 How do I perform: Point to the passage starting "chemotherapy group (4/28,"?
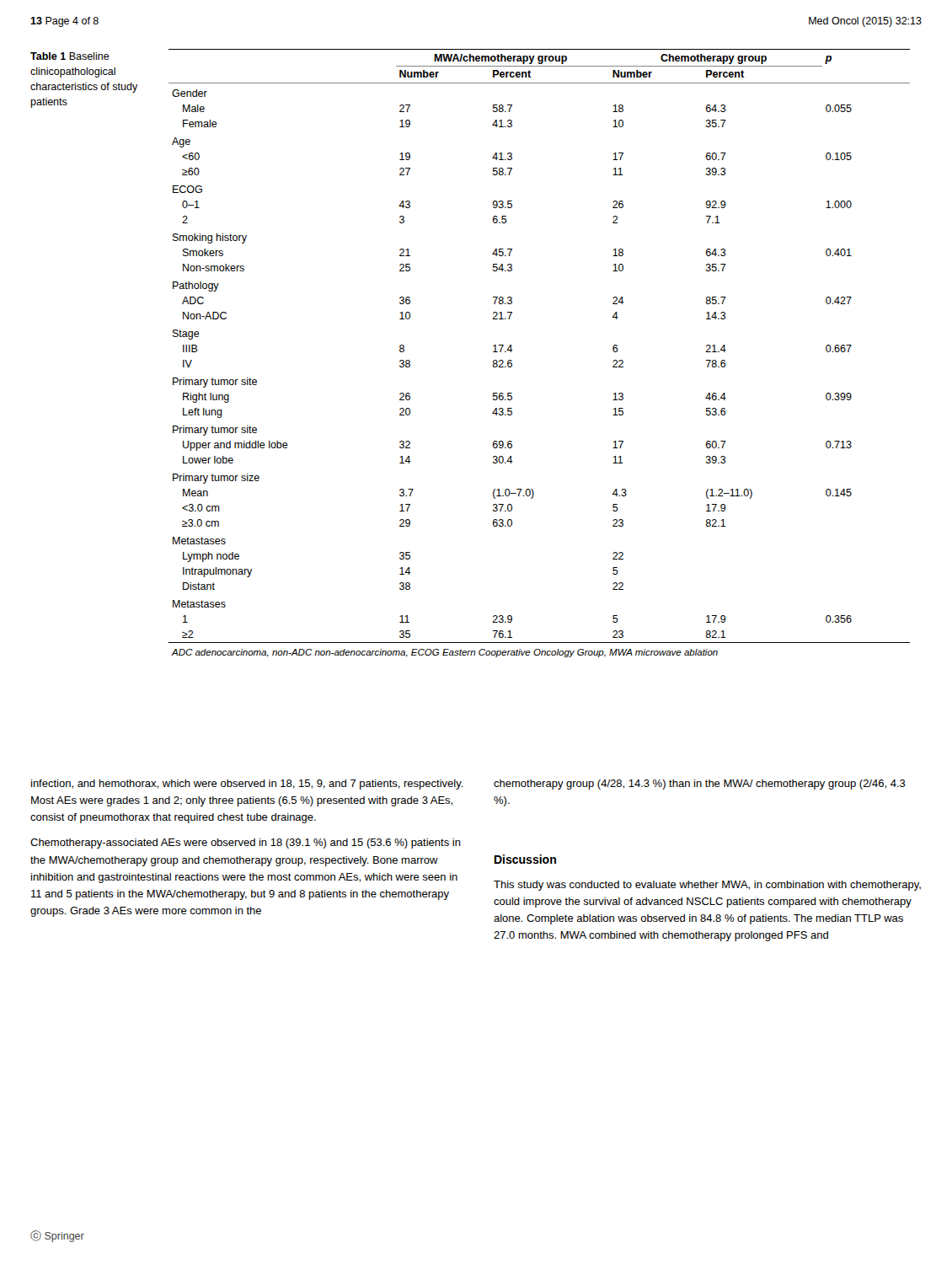click(709, 792)
